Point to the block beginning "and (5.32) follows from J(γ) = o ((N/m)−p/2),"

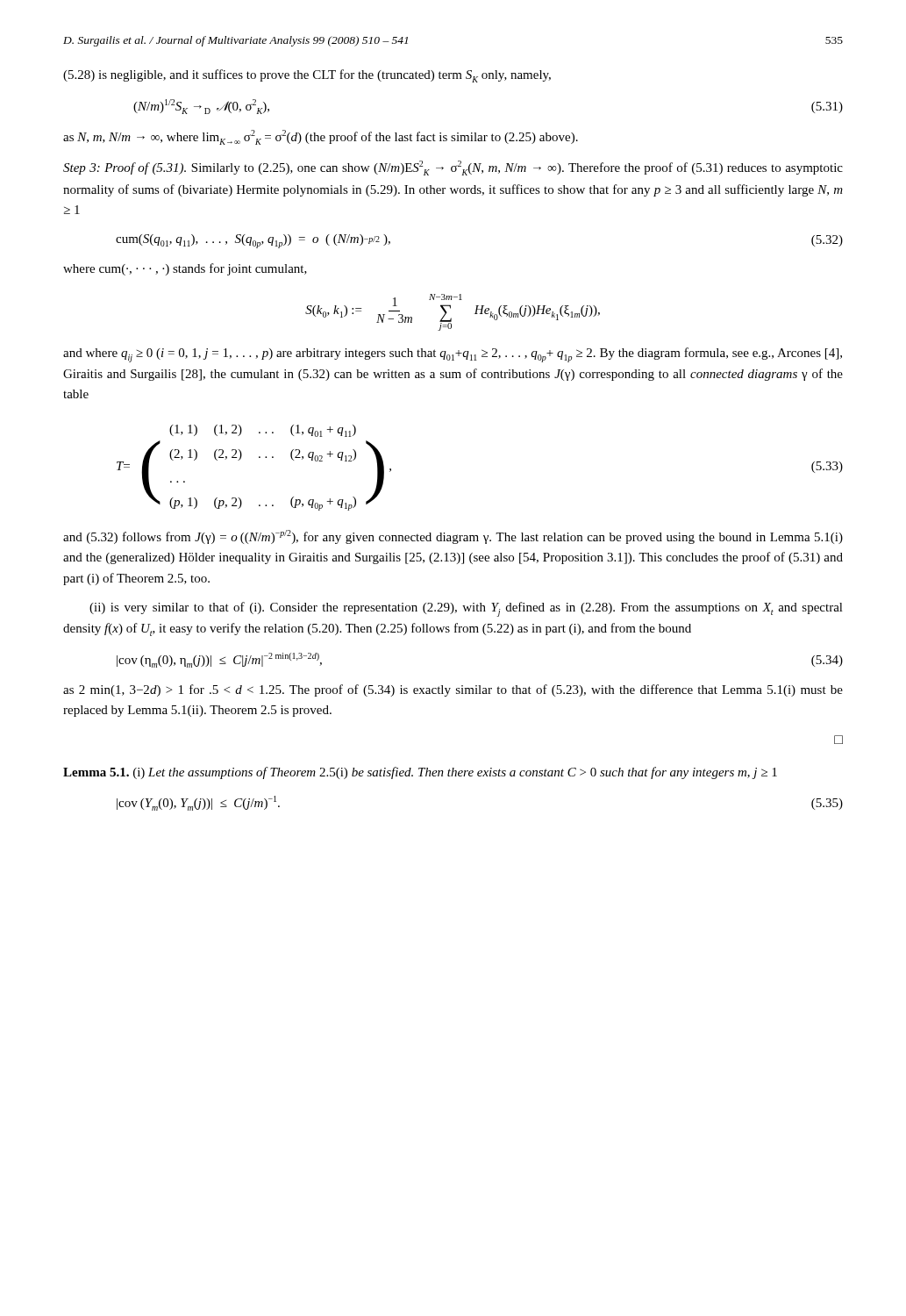tap(453, 556)
